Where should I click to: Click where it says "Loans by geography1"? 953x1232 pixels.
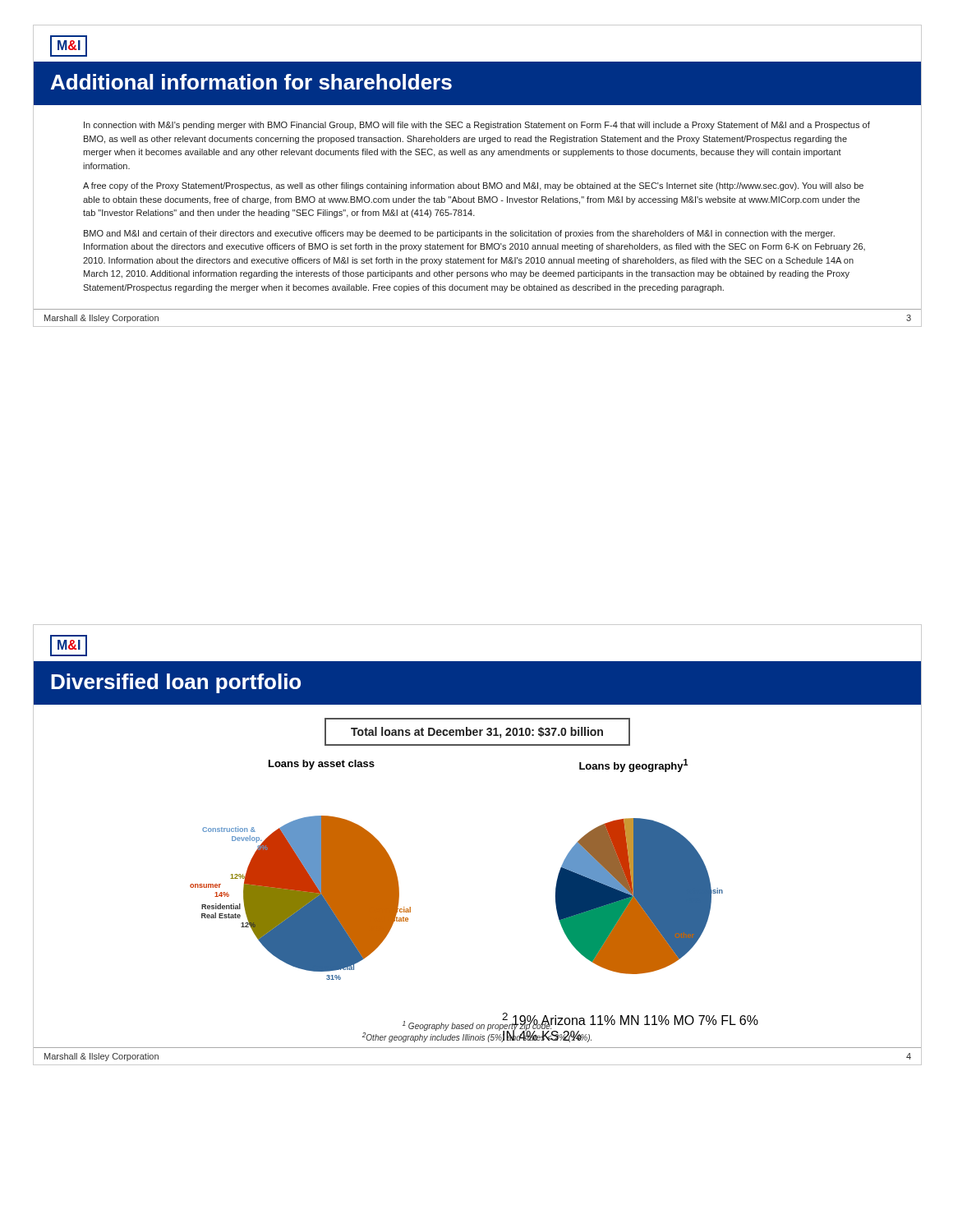(x=633, y=765)
